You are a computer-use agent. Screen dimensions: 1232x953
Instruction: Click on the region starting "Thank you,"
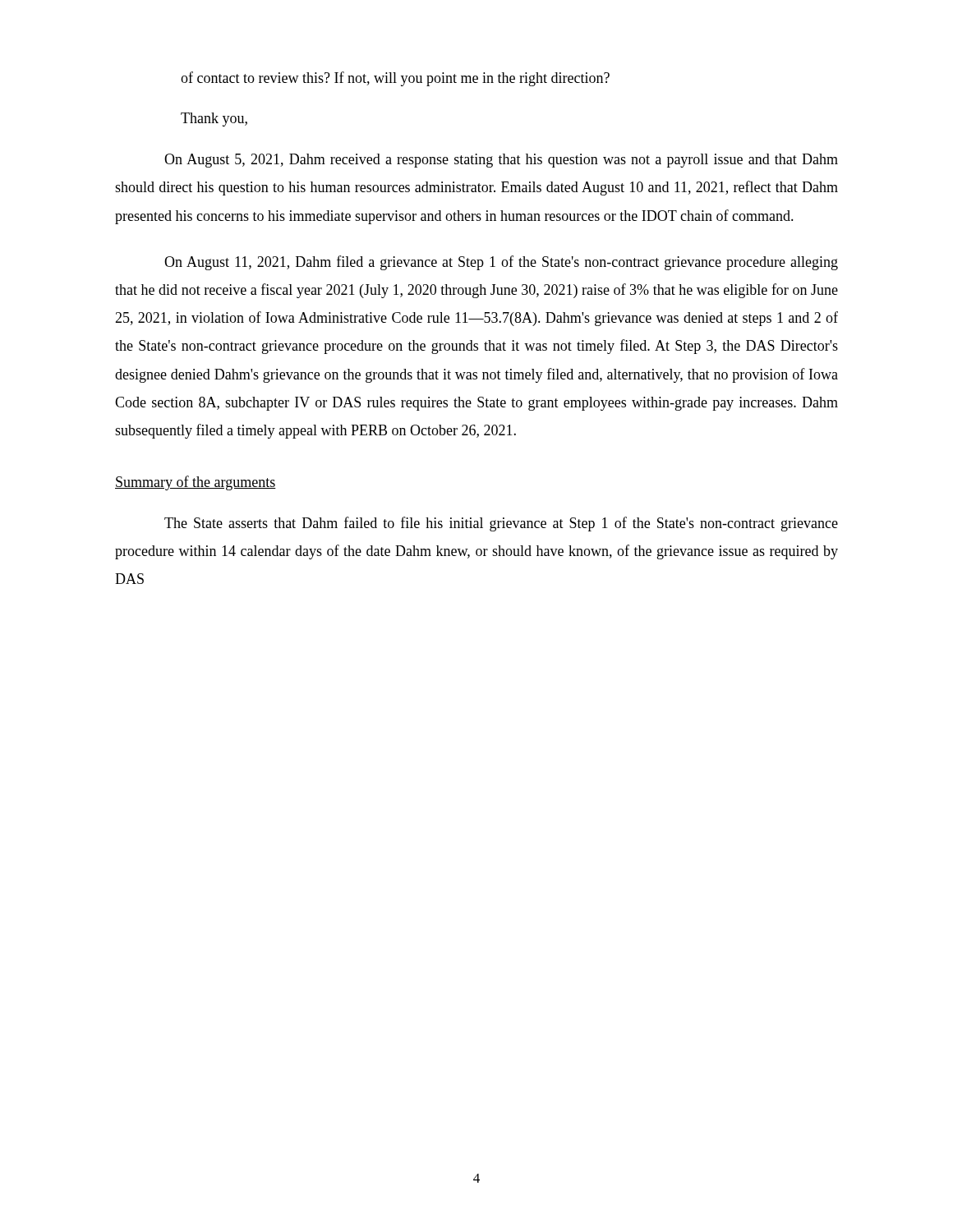point(214,118)
